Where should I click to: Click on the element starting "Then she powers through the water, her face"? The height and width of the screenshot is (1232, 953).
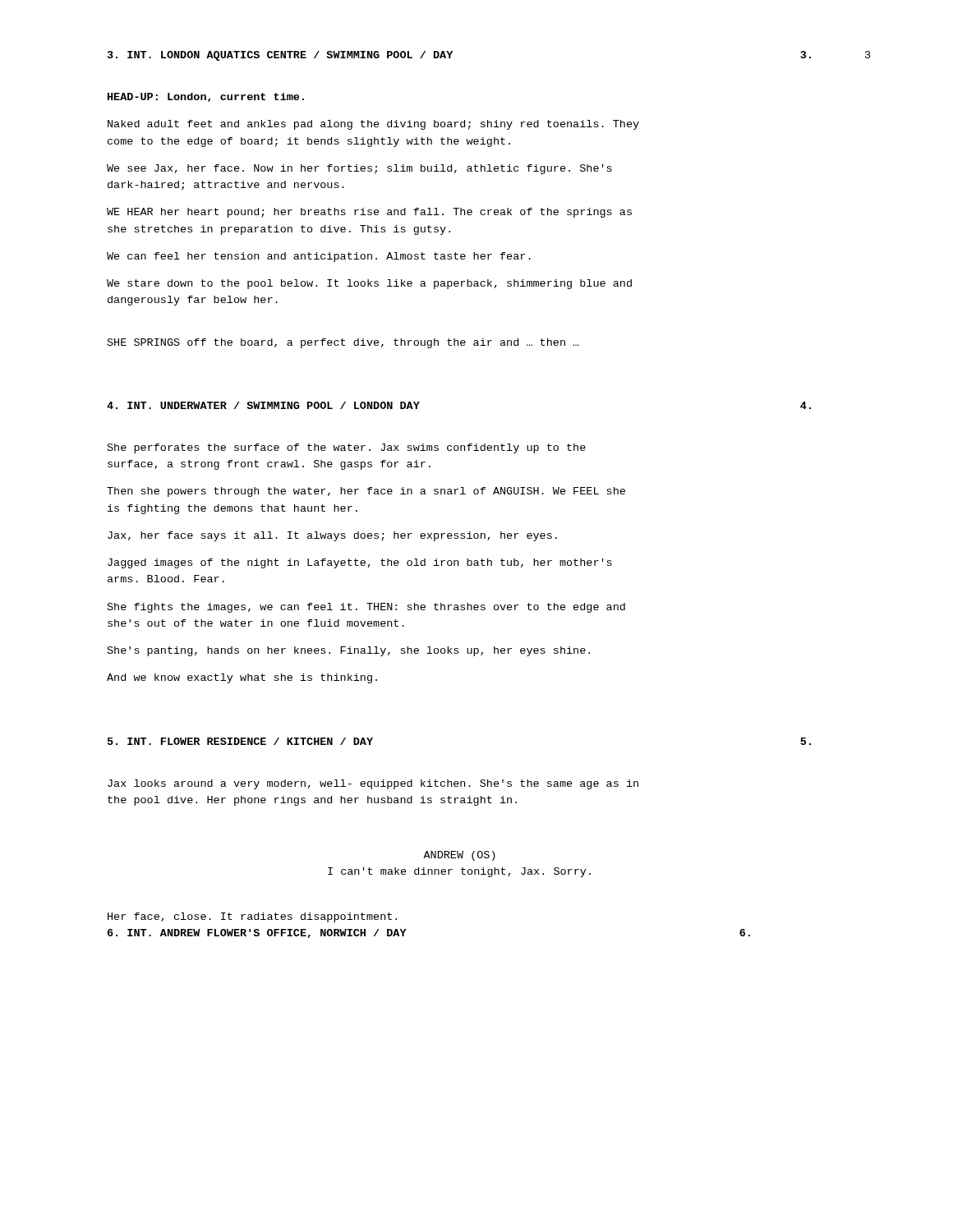click(366, 500)
